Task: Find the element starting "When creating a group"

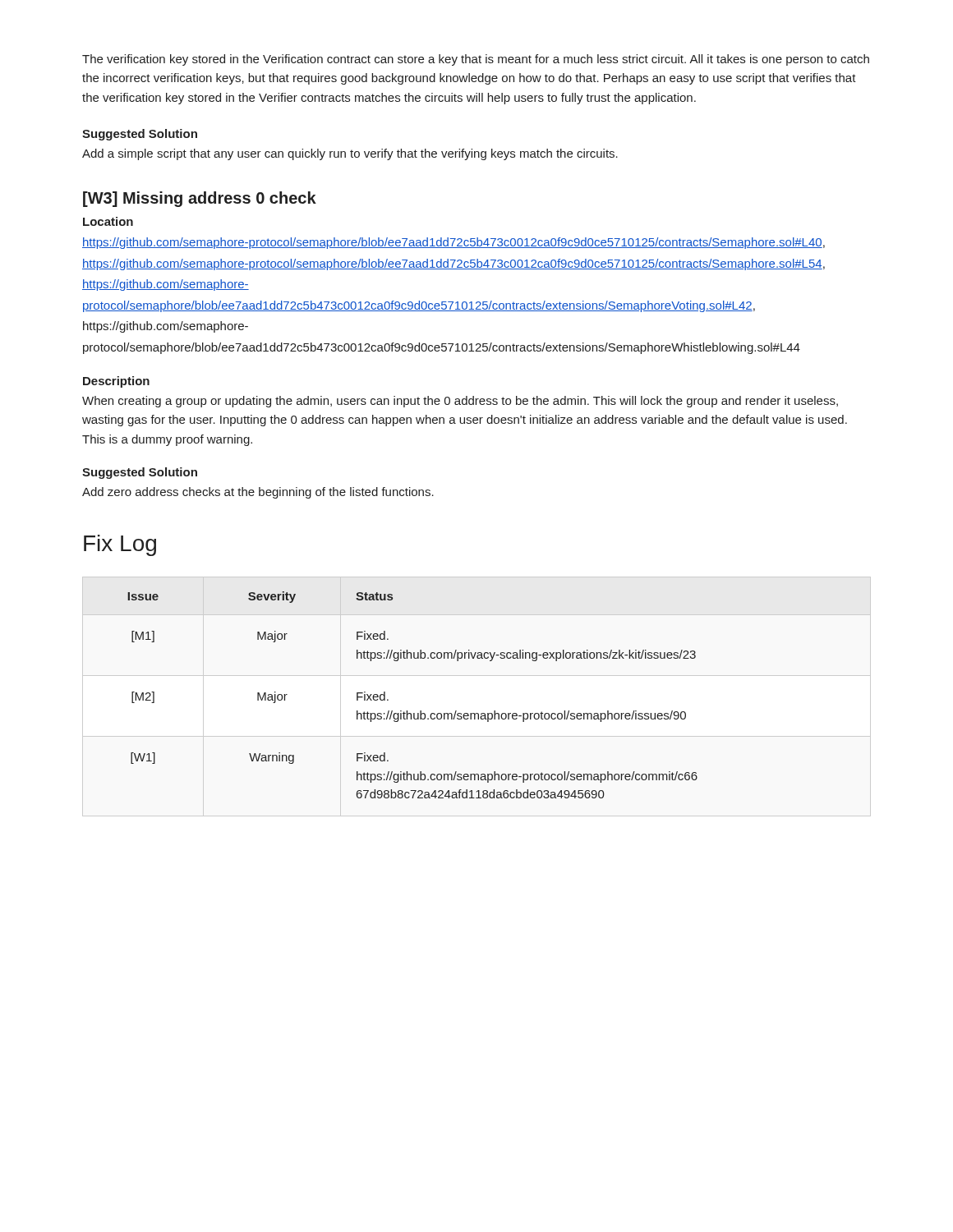Action: (x=465, y=419)
